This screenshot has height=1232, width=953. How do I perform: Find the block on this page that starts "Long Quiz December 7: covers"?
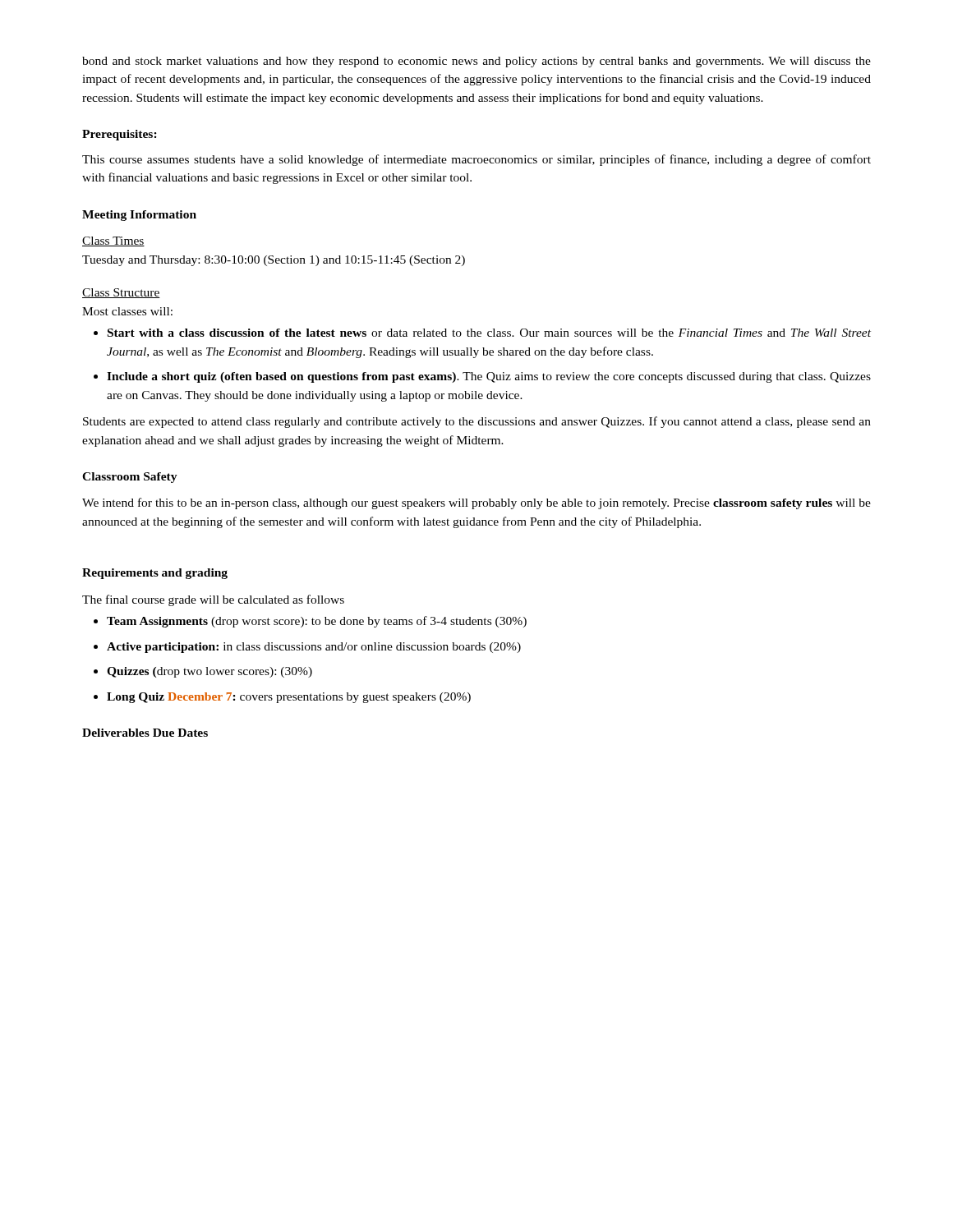click(x=289, y=696)
